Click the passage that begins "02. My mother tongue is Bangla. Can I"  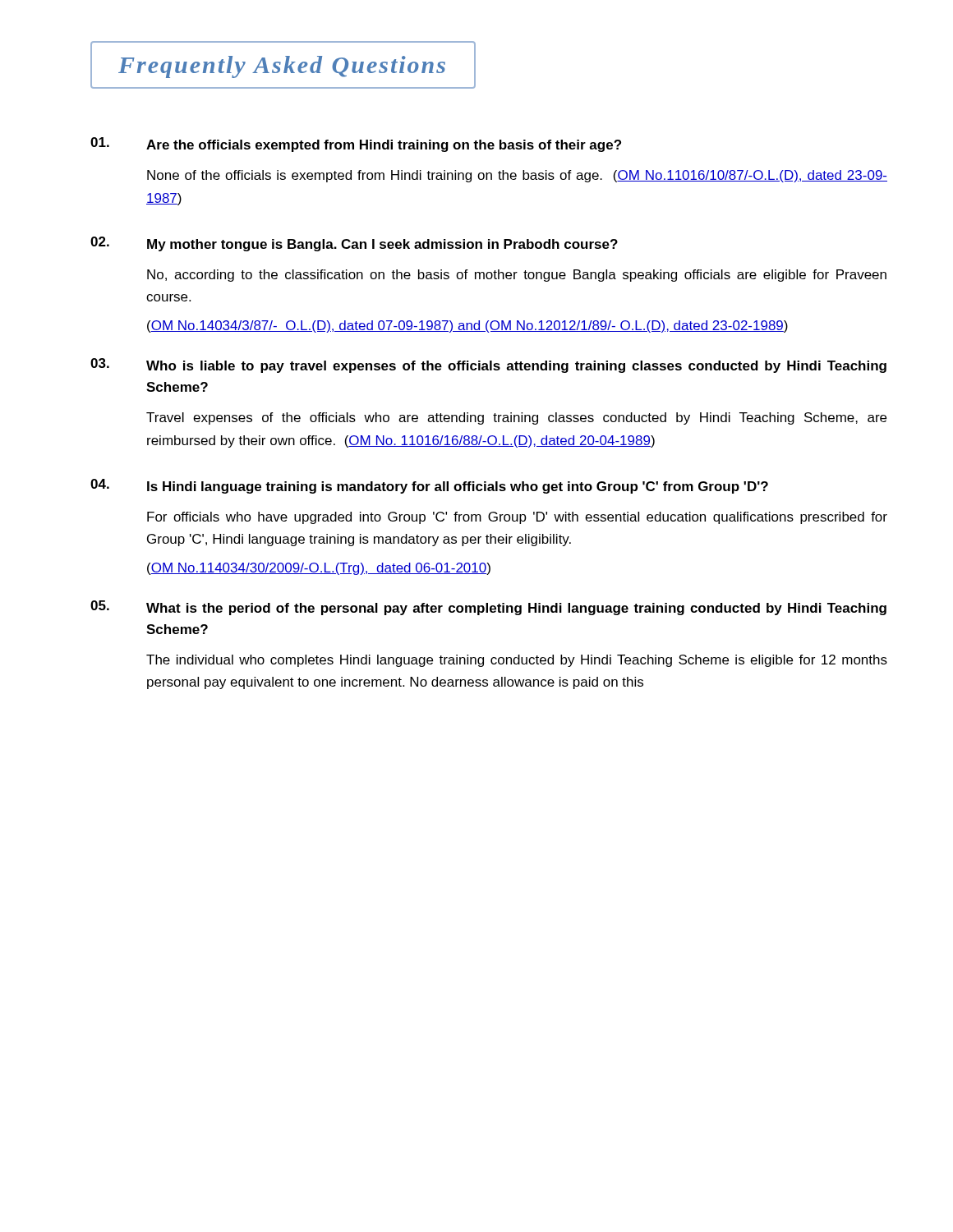[489, 286]
